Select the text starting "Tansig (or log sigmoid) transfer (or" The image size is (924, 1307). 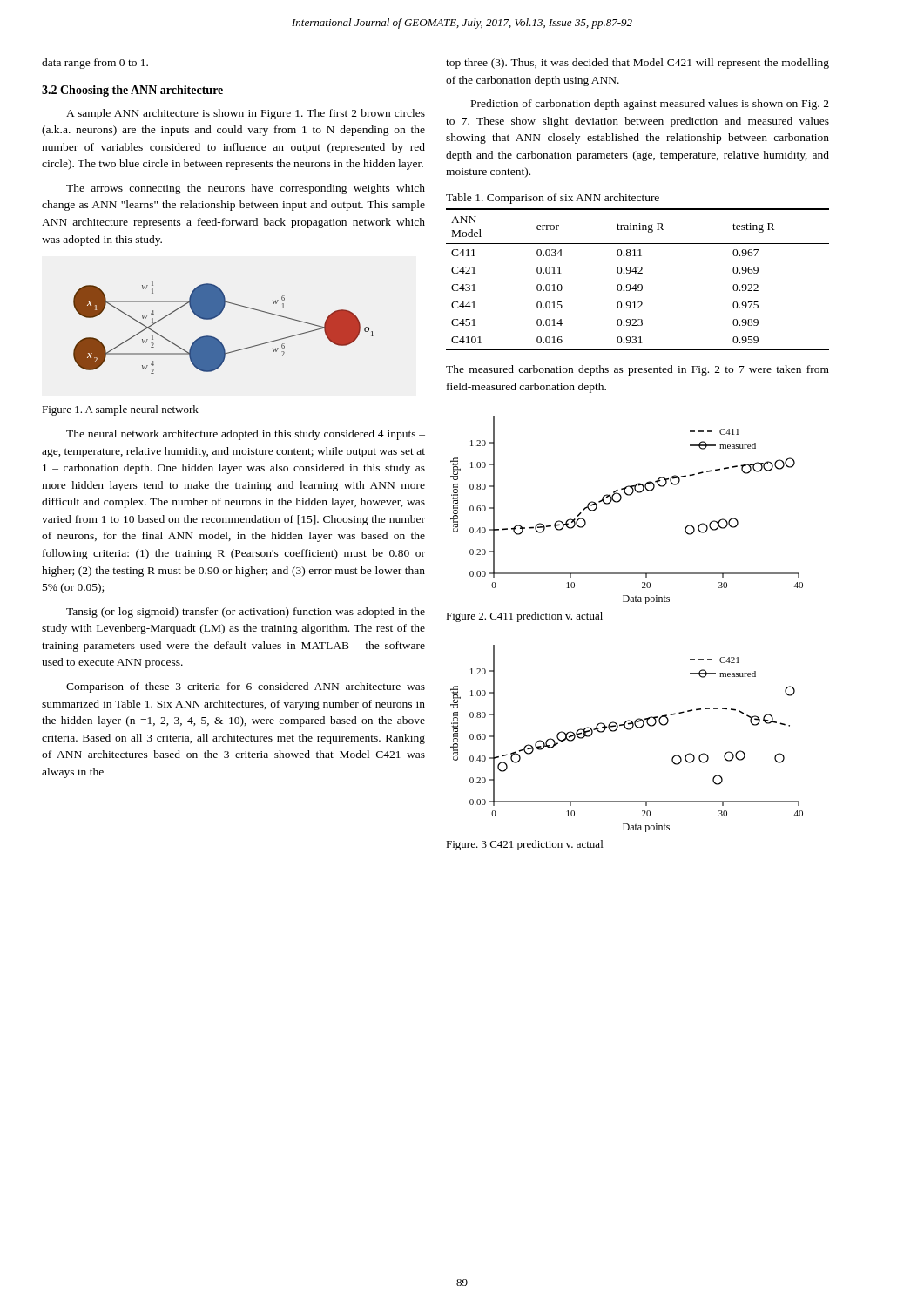coord(233,637)
